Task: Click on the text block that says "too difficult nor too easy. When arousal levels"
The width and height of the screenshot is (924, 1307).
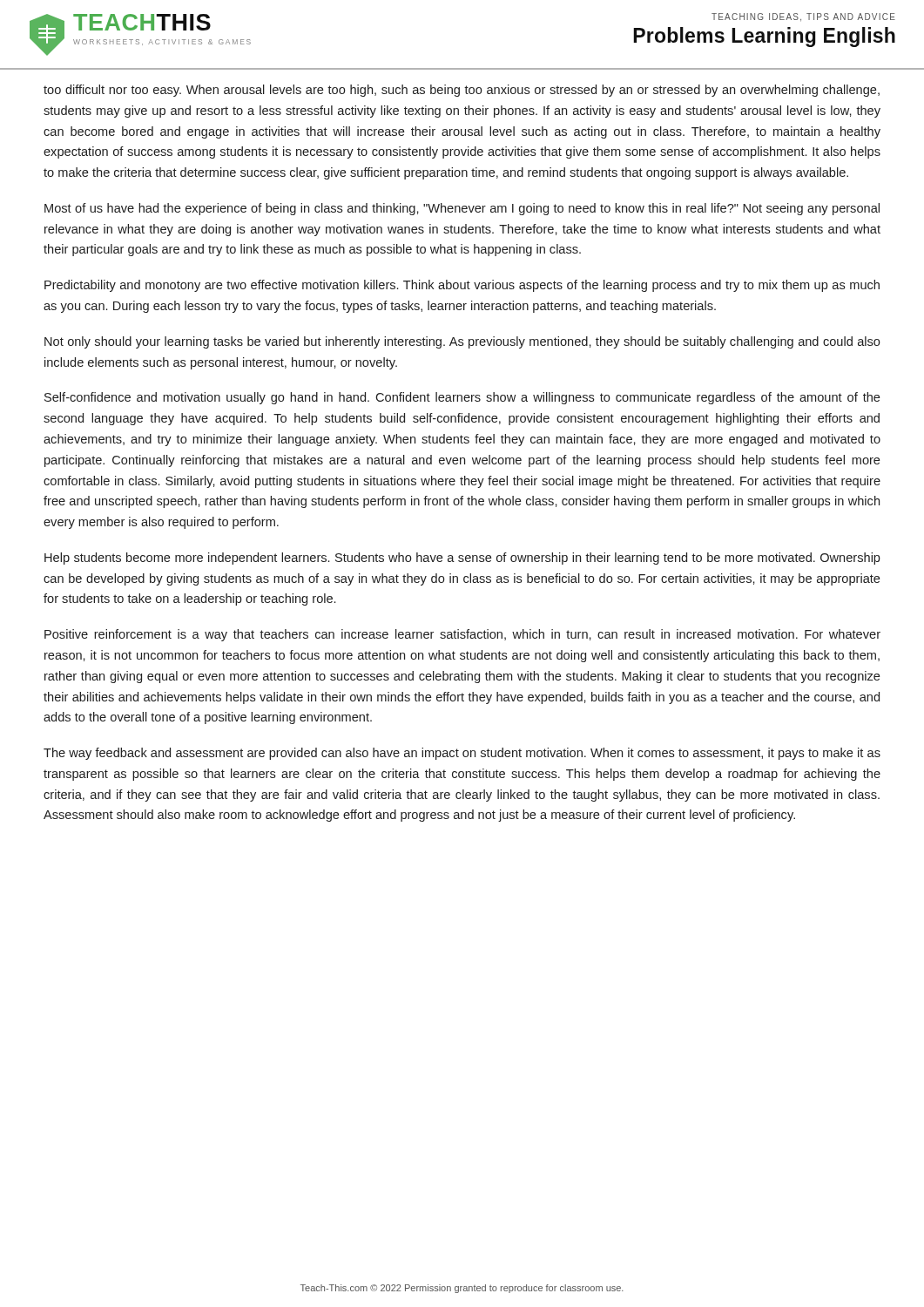Action: click(x=462, y=131)
